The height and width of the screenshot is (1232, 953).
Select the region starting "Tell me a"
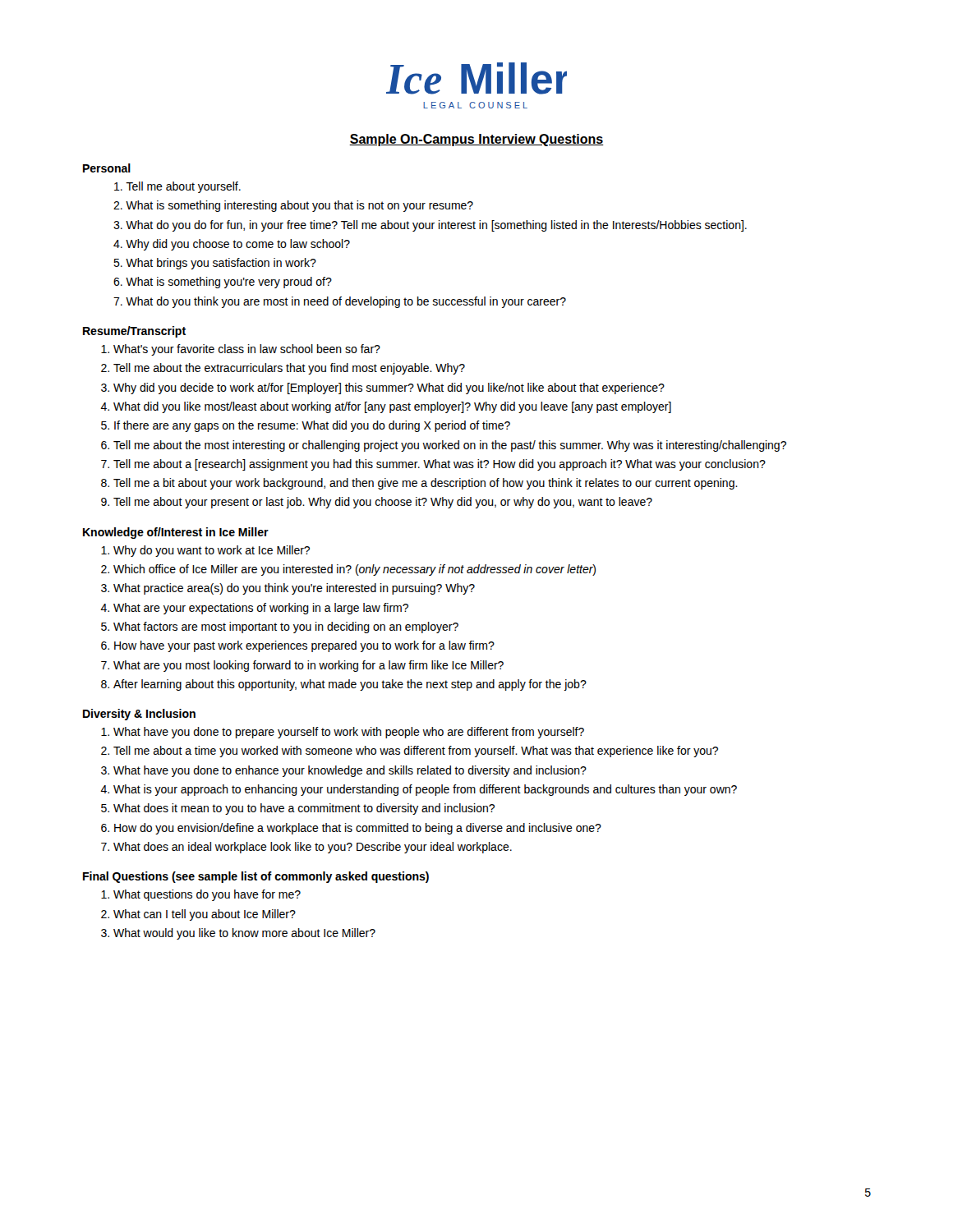pyautogui.click(x=426, y=483)
